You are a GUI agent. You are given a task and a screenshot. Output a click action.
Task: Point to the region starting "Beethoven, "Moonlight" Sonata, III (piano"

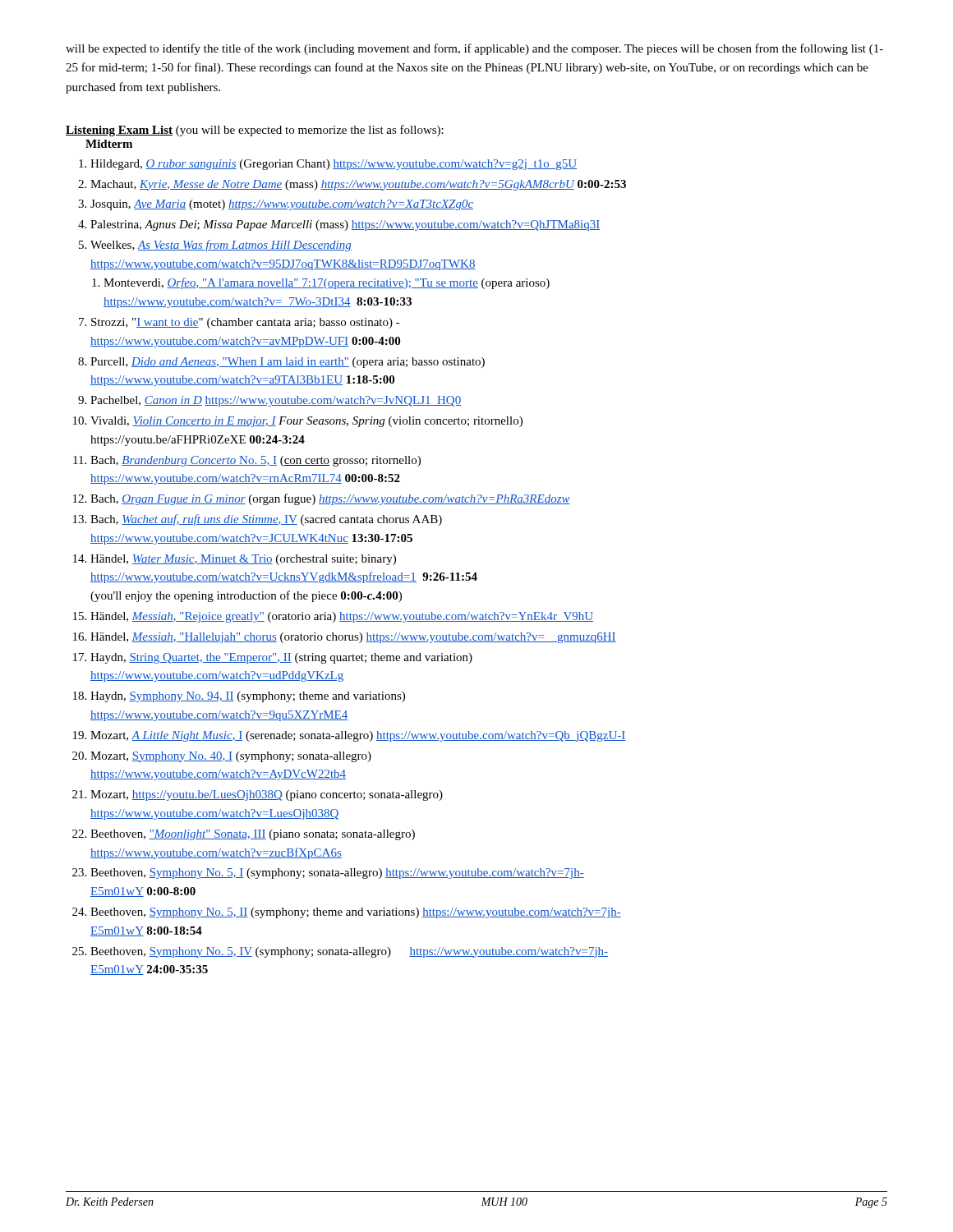[x=253, y=843]
